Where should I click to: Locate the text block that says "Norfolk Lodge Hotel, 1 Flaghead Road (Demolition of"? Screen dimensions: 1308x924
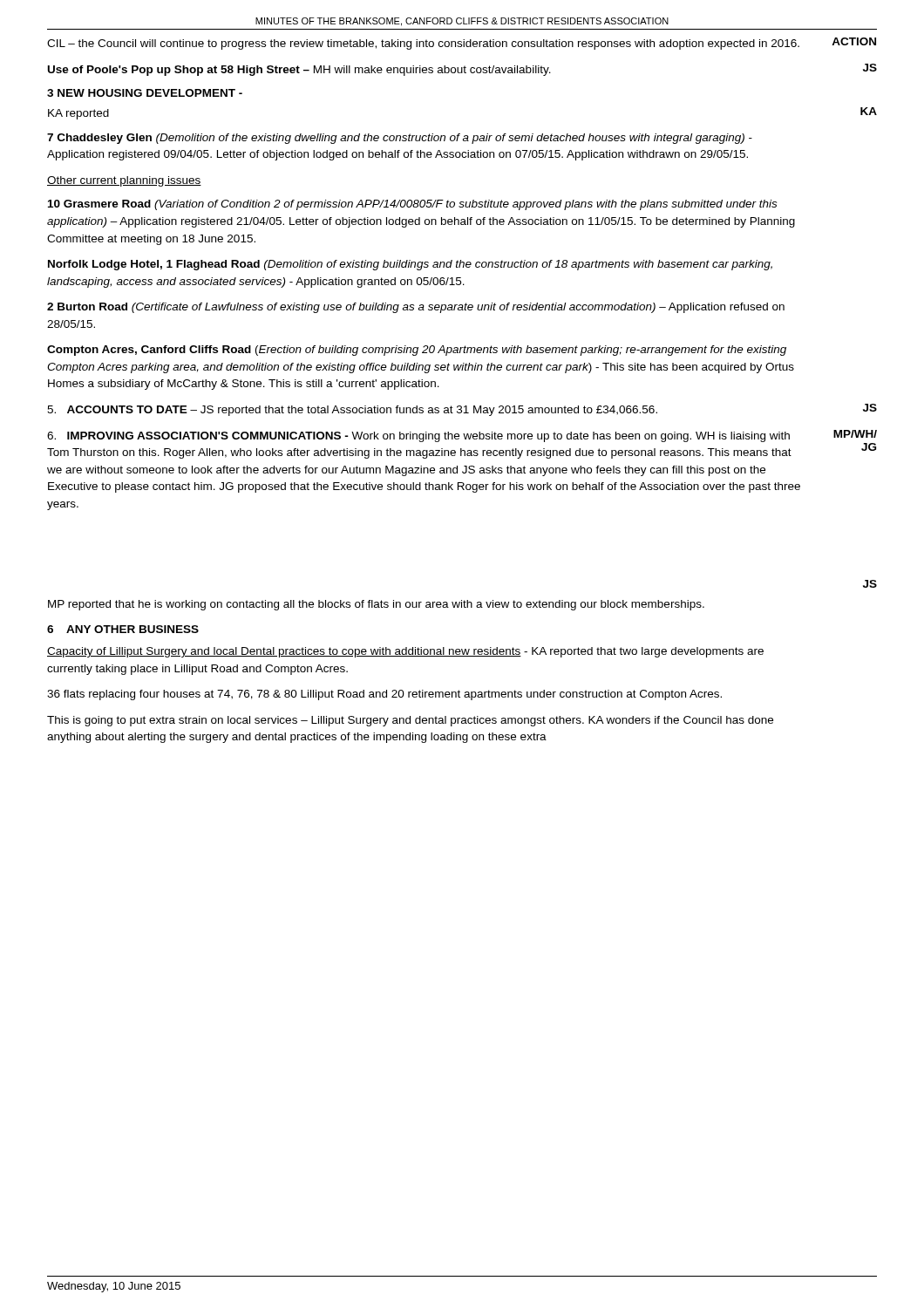tap(427, 273)
